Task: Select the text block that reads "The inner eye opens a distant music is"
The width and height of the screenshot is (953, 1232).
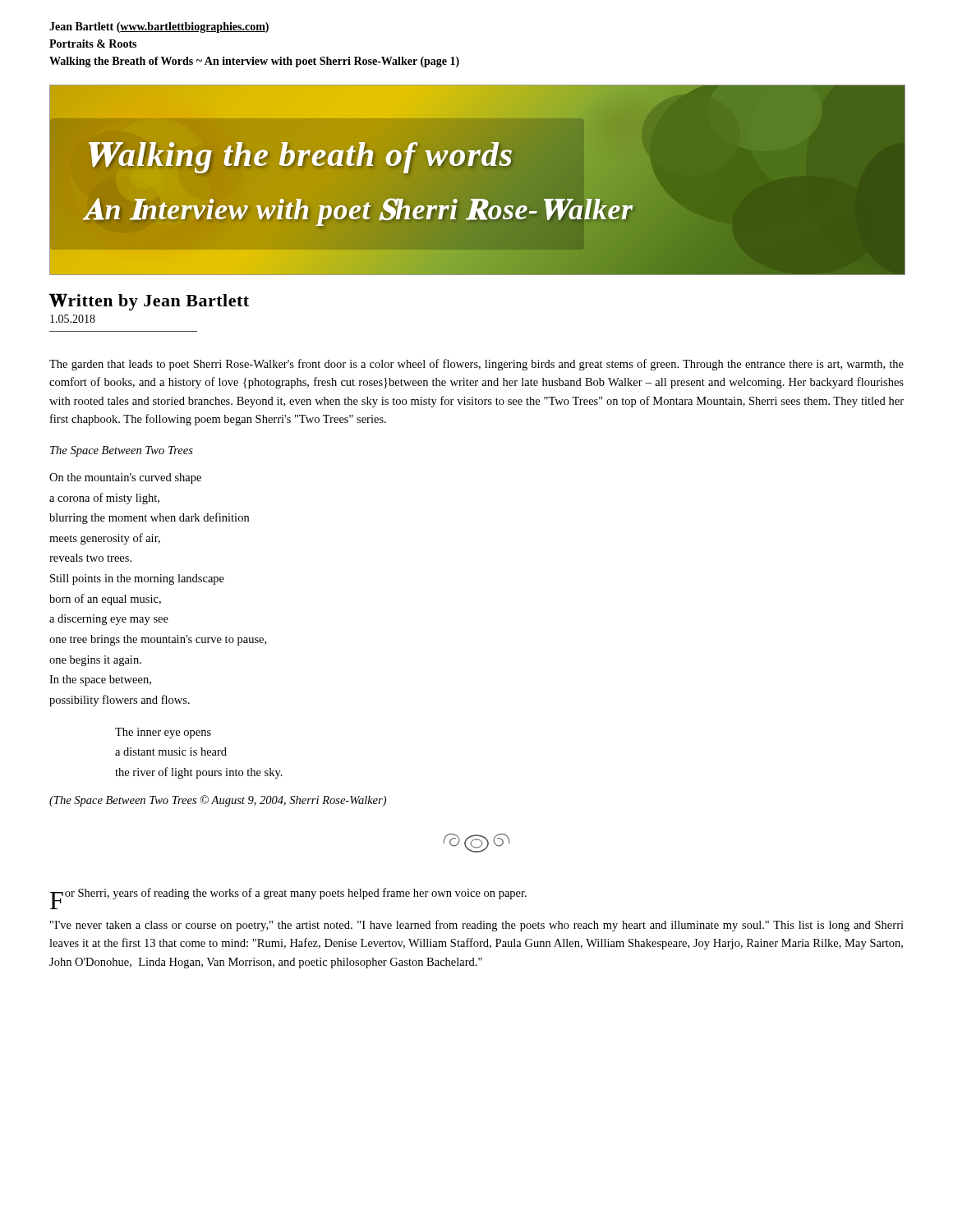Action: [x=199, y=752]
